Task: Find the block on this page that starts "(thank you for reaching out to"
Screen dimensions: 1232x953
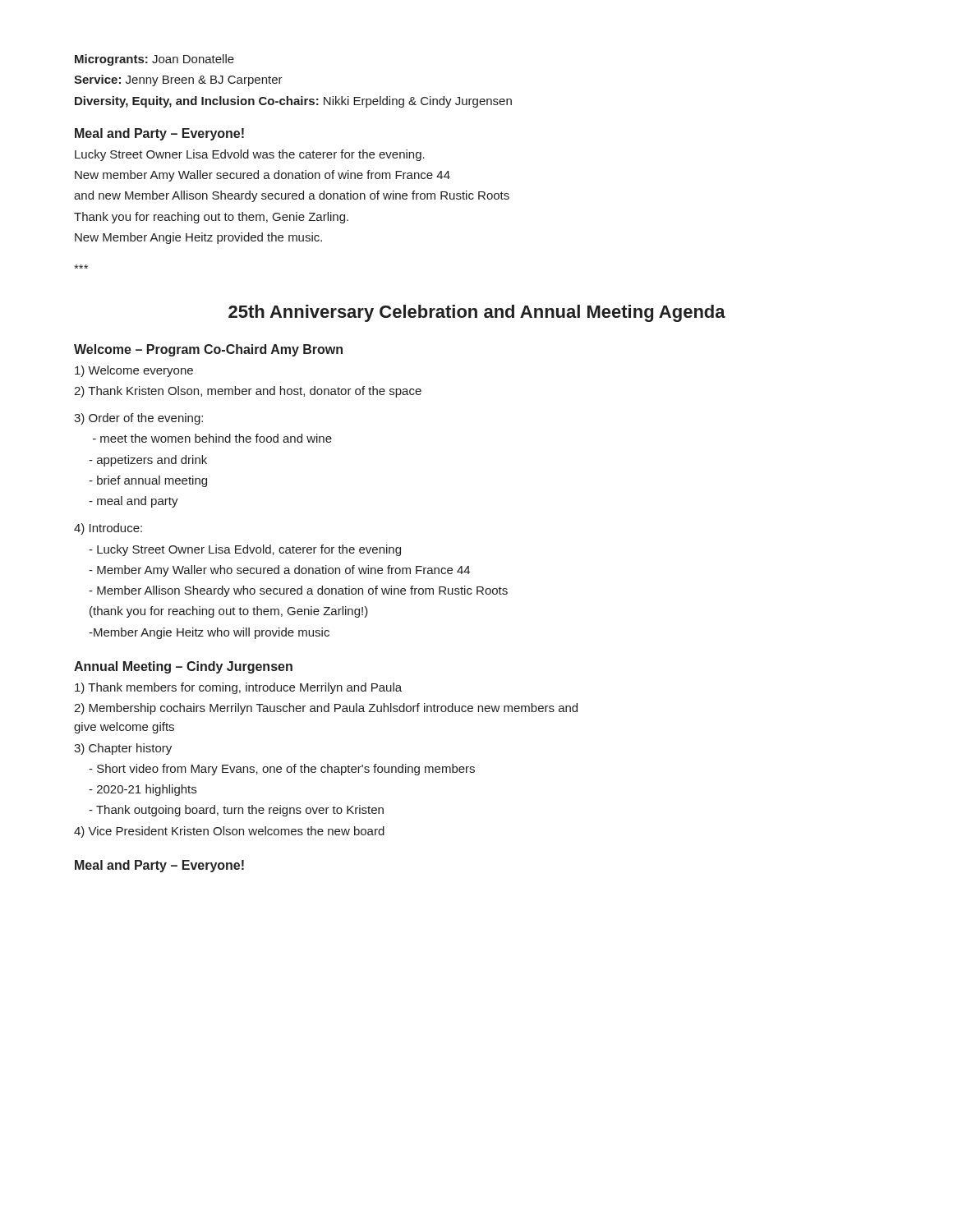Action: [228, 611]
